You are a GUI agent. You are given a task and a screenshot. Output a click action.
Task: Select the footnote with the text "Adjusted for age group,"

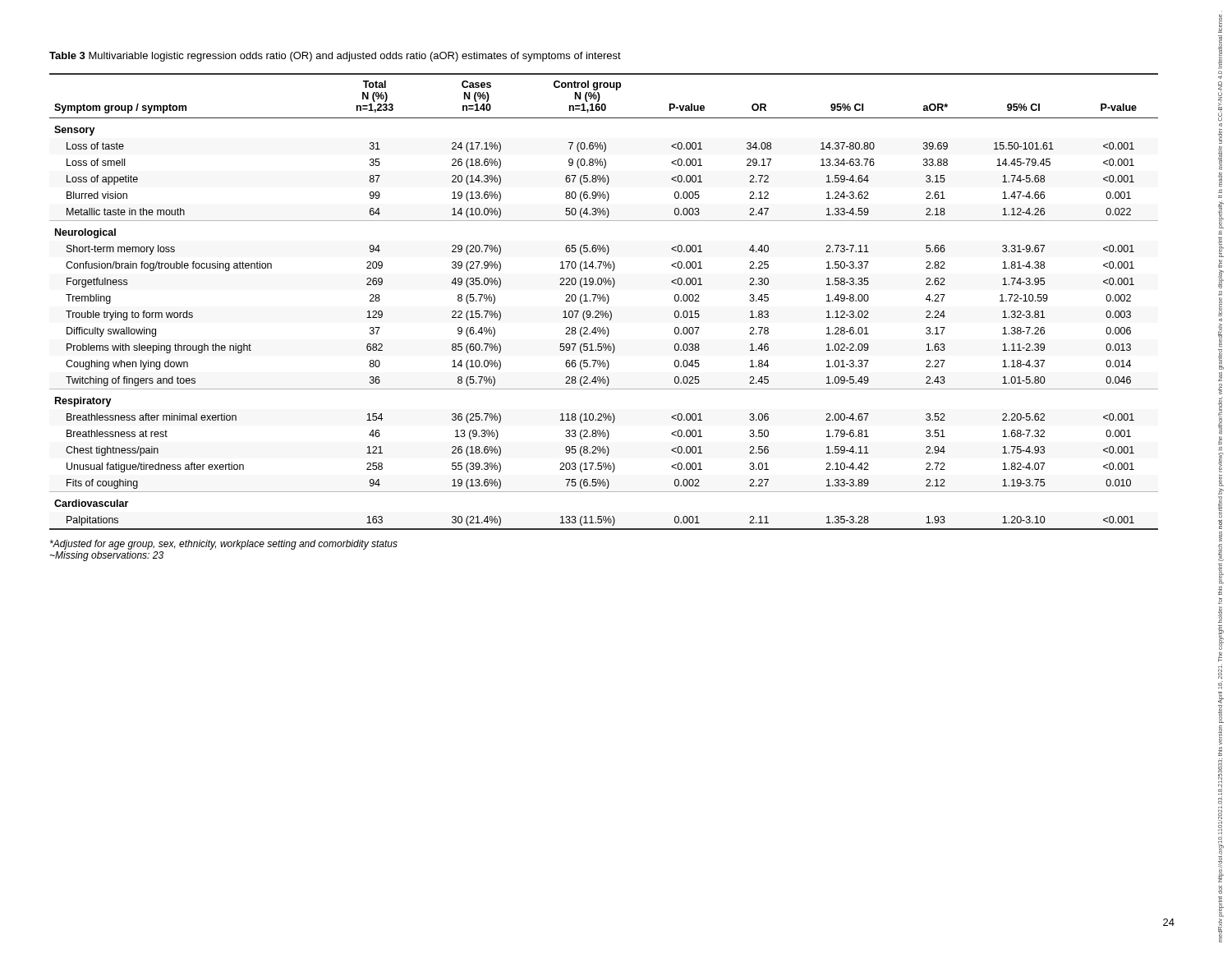point(223,544)
